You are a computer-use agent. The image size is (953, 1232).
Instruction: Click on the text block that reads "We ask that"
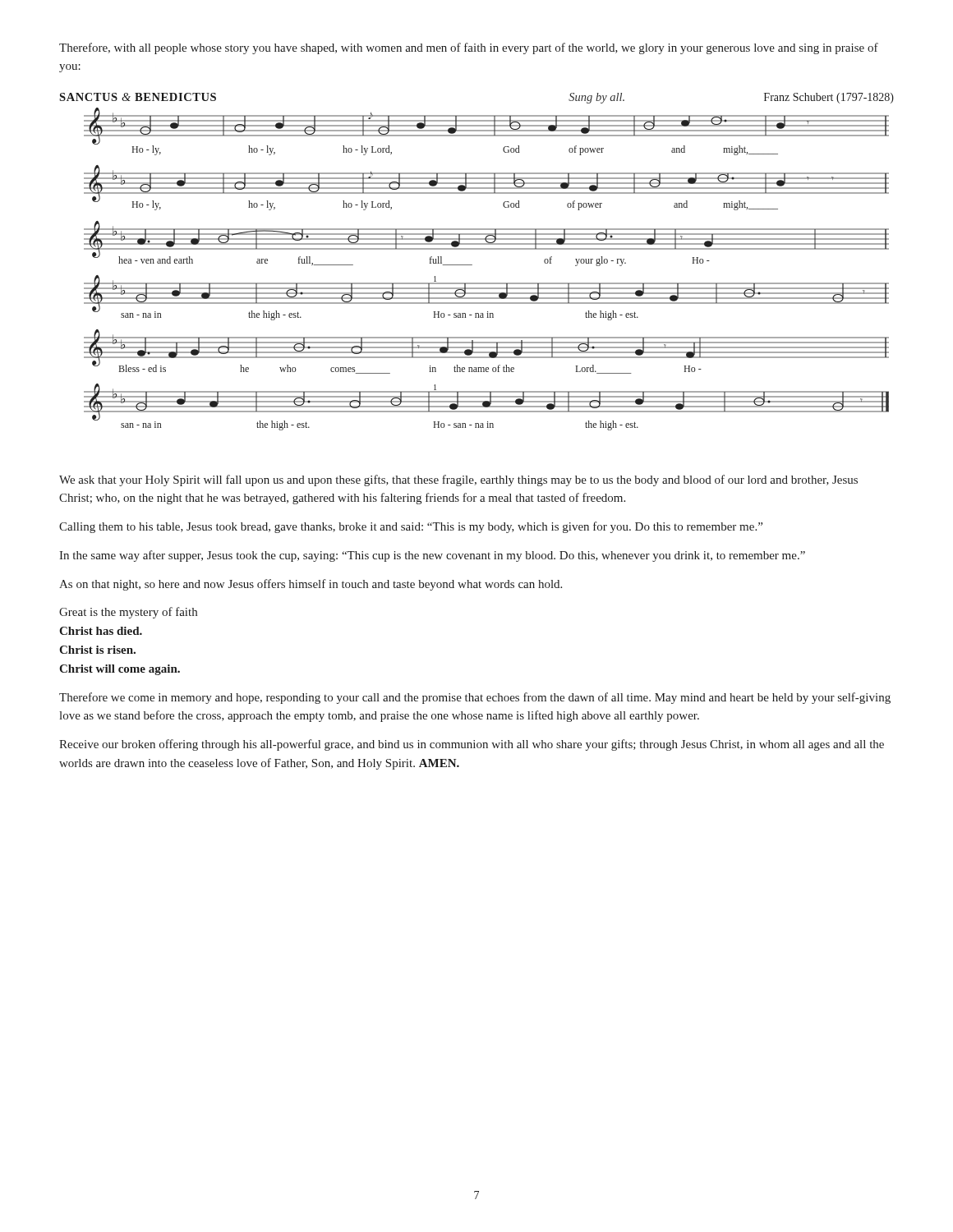tap(459, 489)
